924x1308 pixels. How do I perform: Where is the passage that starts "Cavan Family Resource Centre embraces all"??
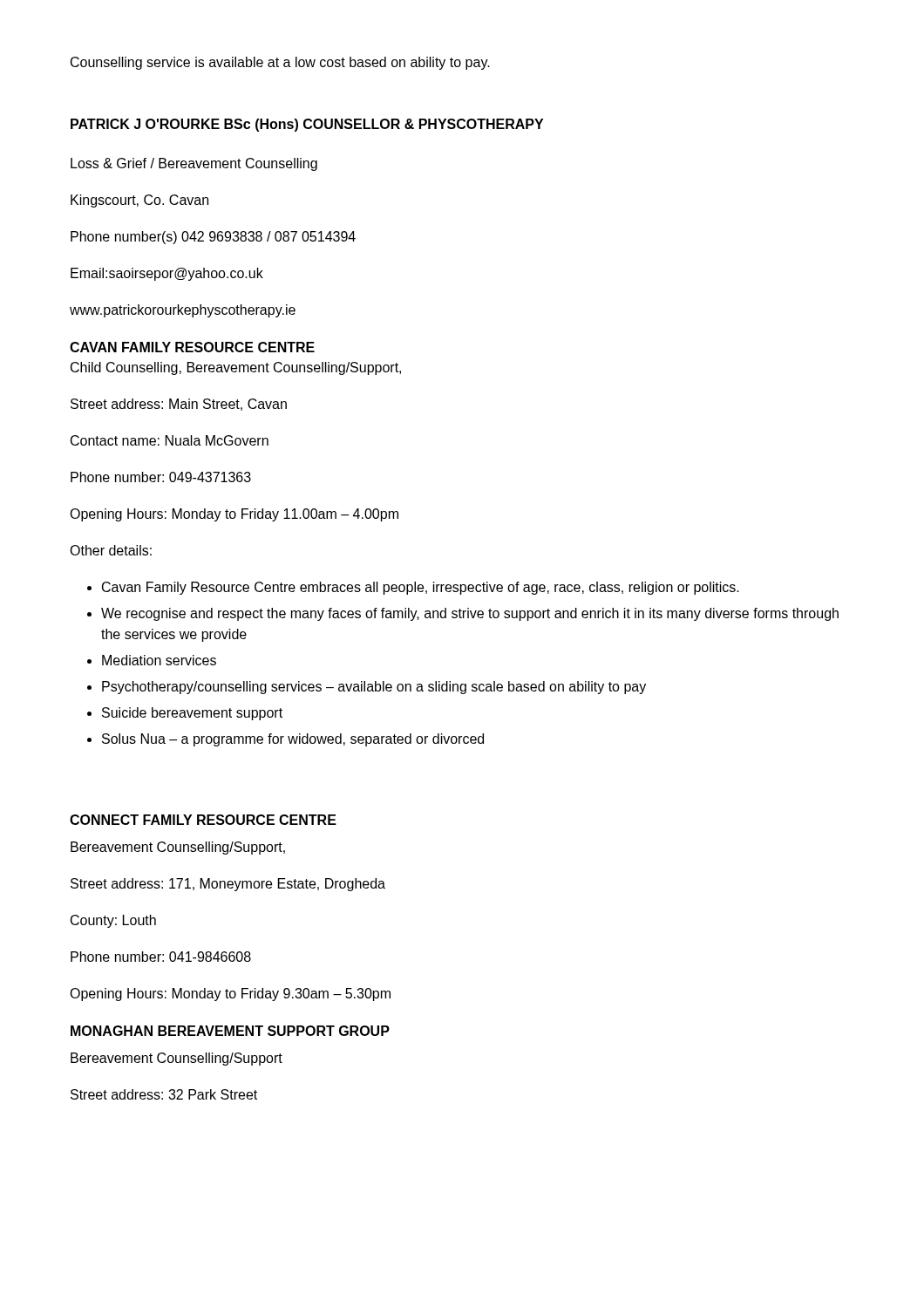pyautogui.click(x=420, y=587)
